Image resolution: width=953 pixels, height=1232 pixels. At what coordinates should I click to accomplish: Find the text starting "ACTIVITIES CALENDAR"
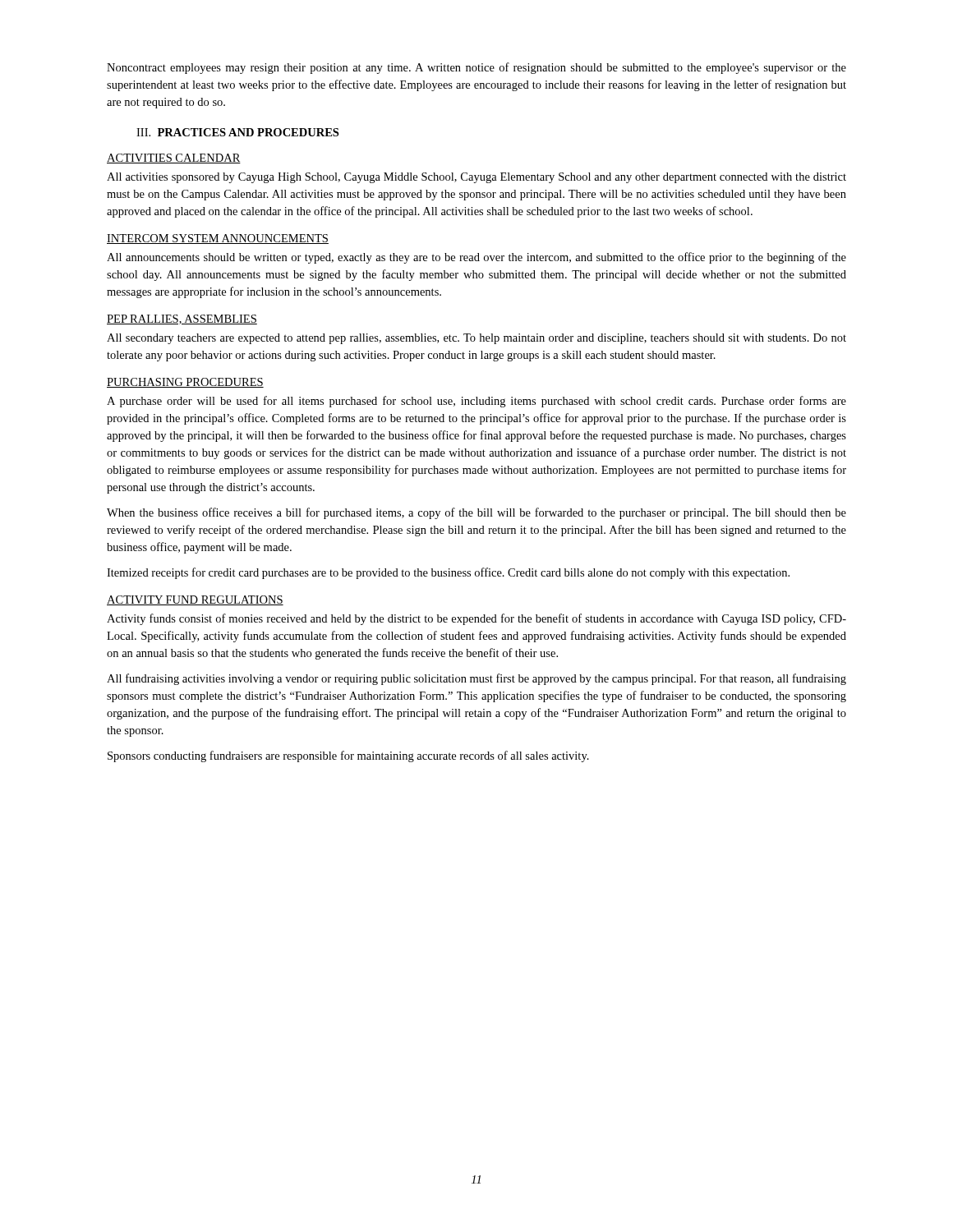tap(174, 159)
